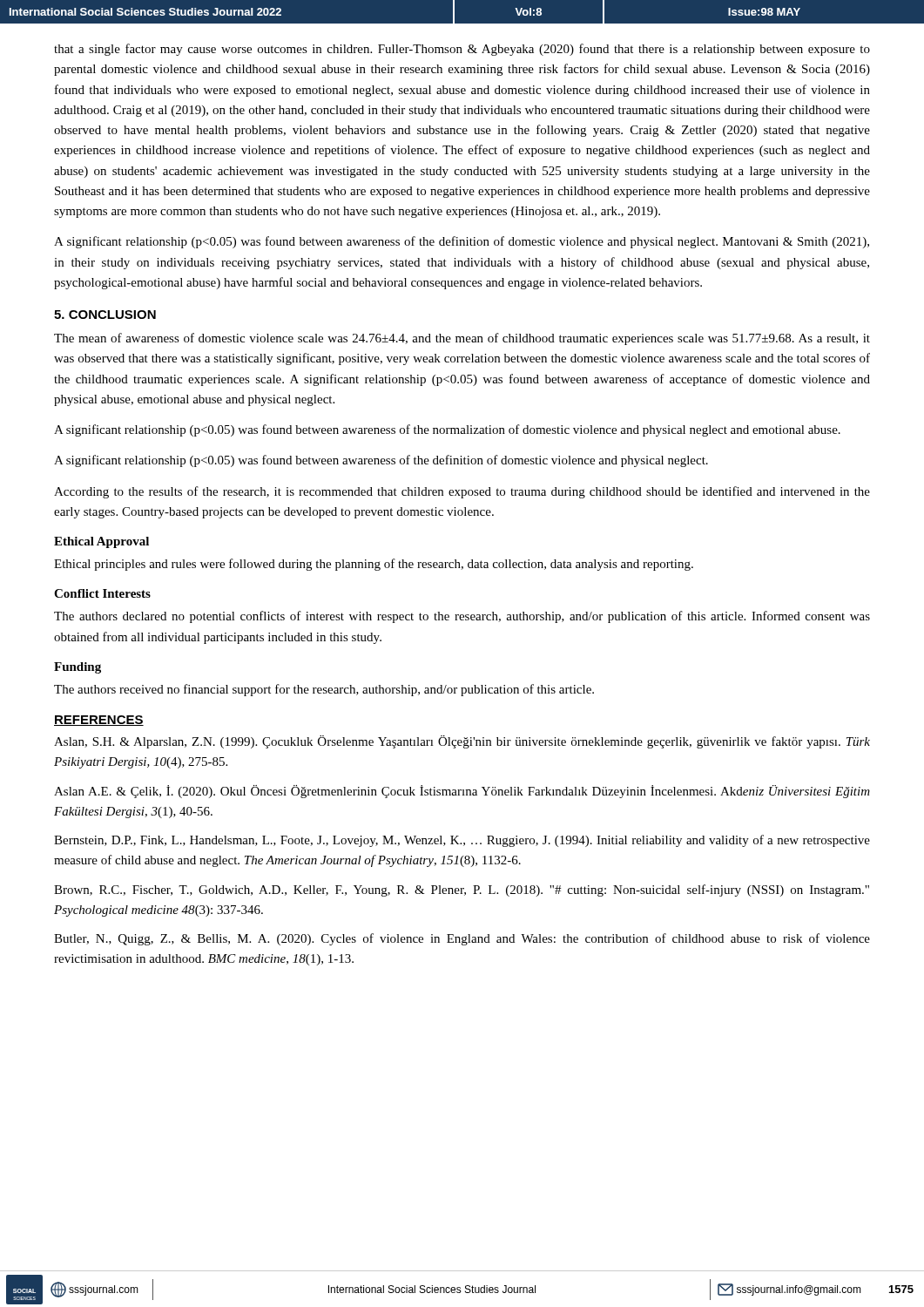Image resolution: width=924 pixels, height=1307 pixels.
Task: Locate the text block that says "that a single factor may"
Action: coord(462,130)
